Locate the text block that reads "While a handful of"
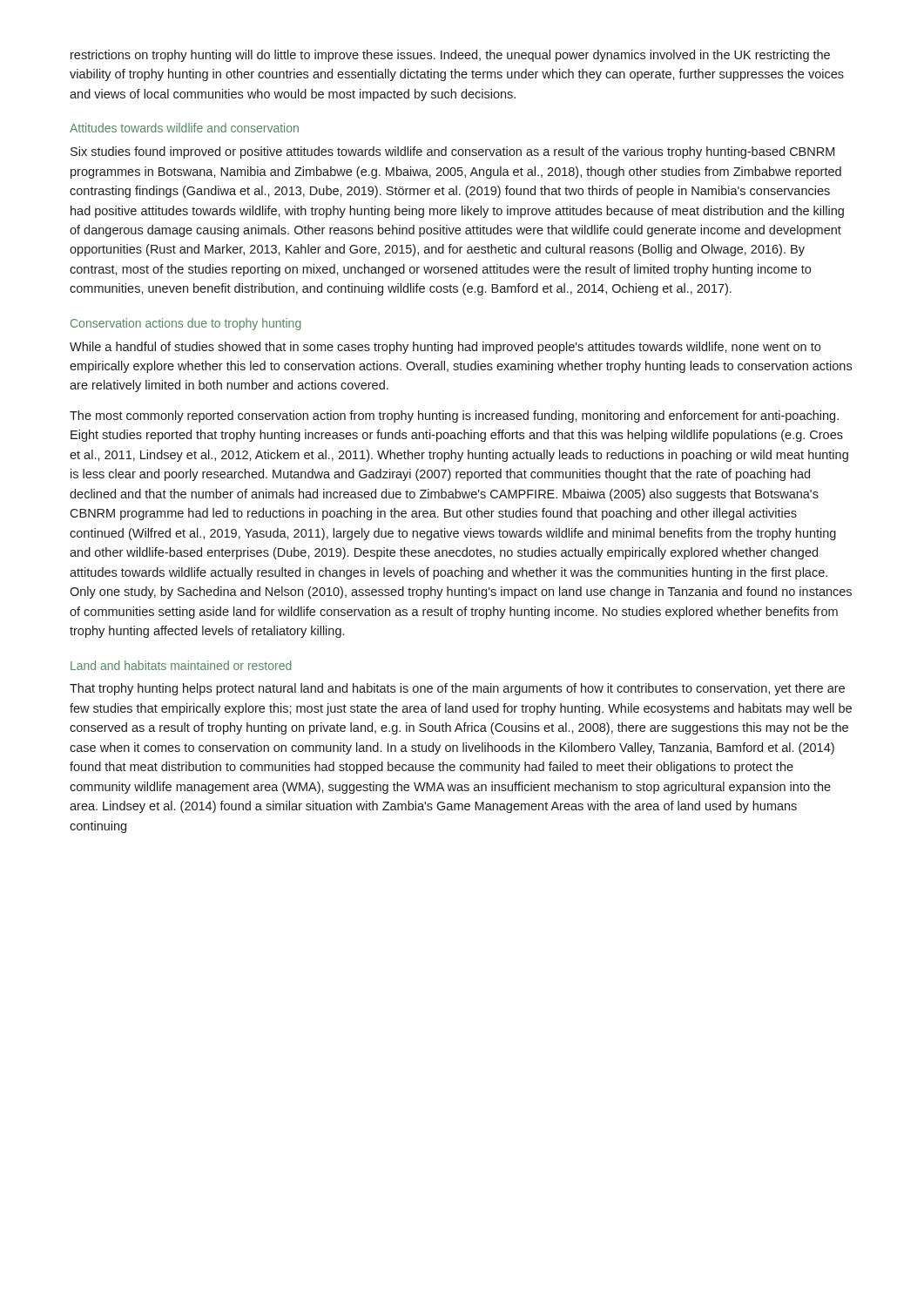 462,366
